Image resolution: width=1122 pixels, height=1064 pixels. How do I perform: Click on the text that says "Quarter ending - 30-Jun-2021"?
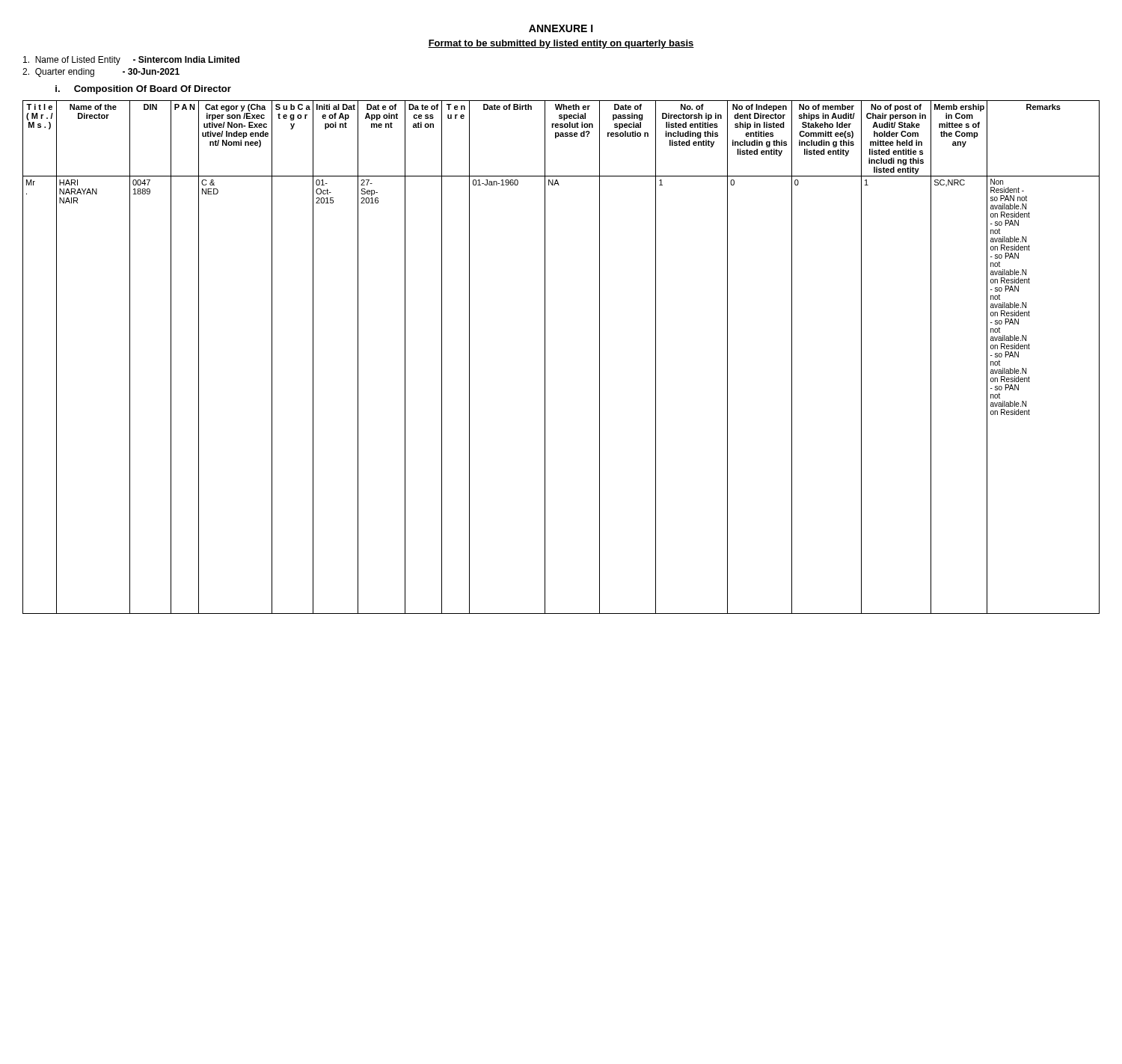point(101,72)
